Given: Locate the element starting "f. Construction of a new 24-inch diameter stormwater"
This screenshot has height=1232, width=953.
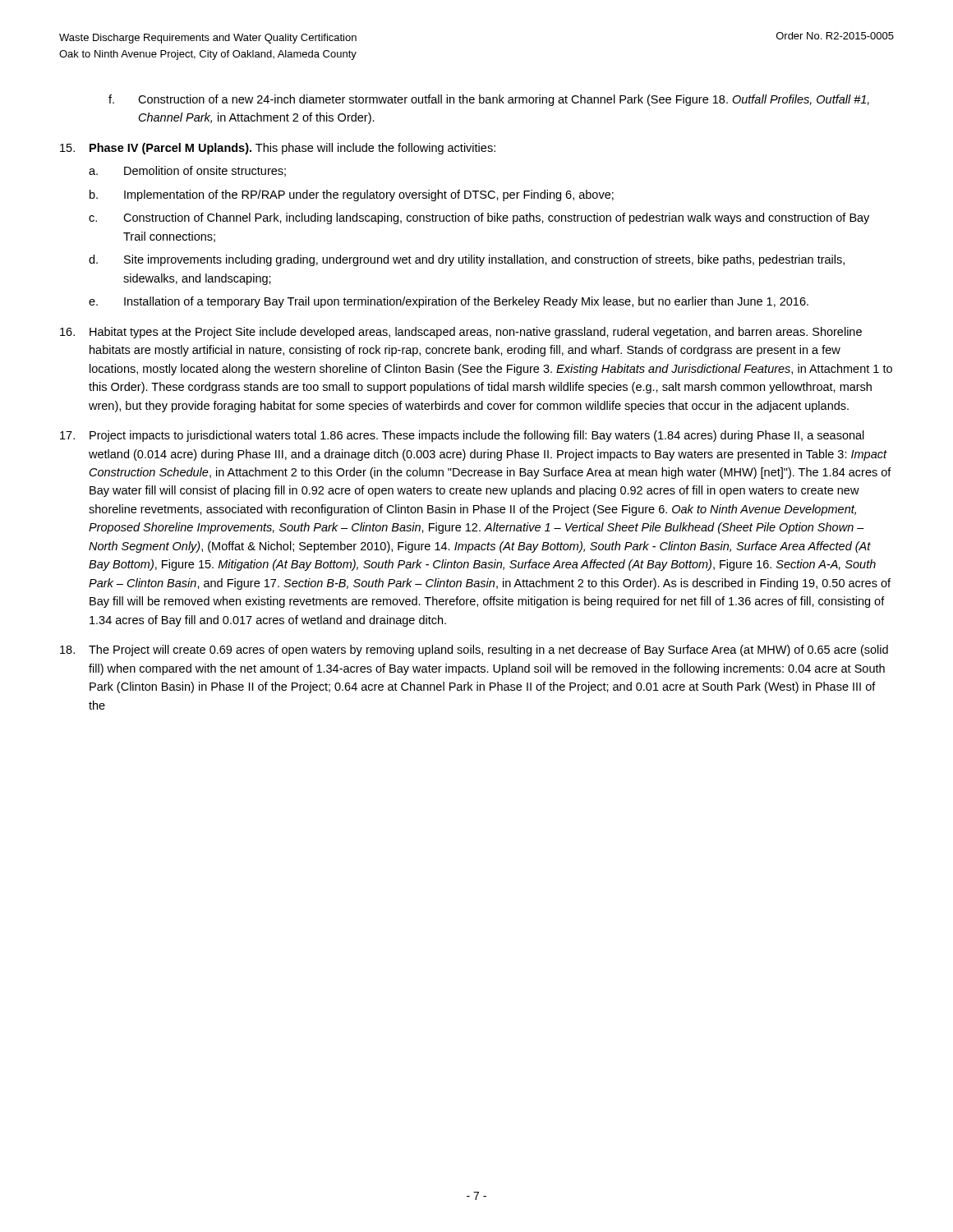Looking at the screenshot, I should pyautogui.click(x=501, y=109).
